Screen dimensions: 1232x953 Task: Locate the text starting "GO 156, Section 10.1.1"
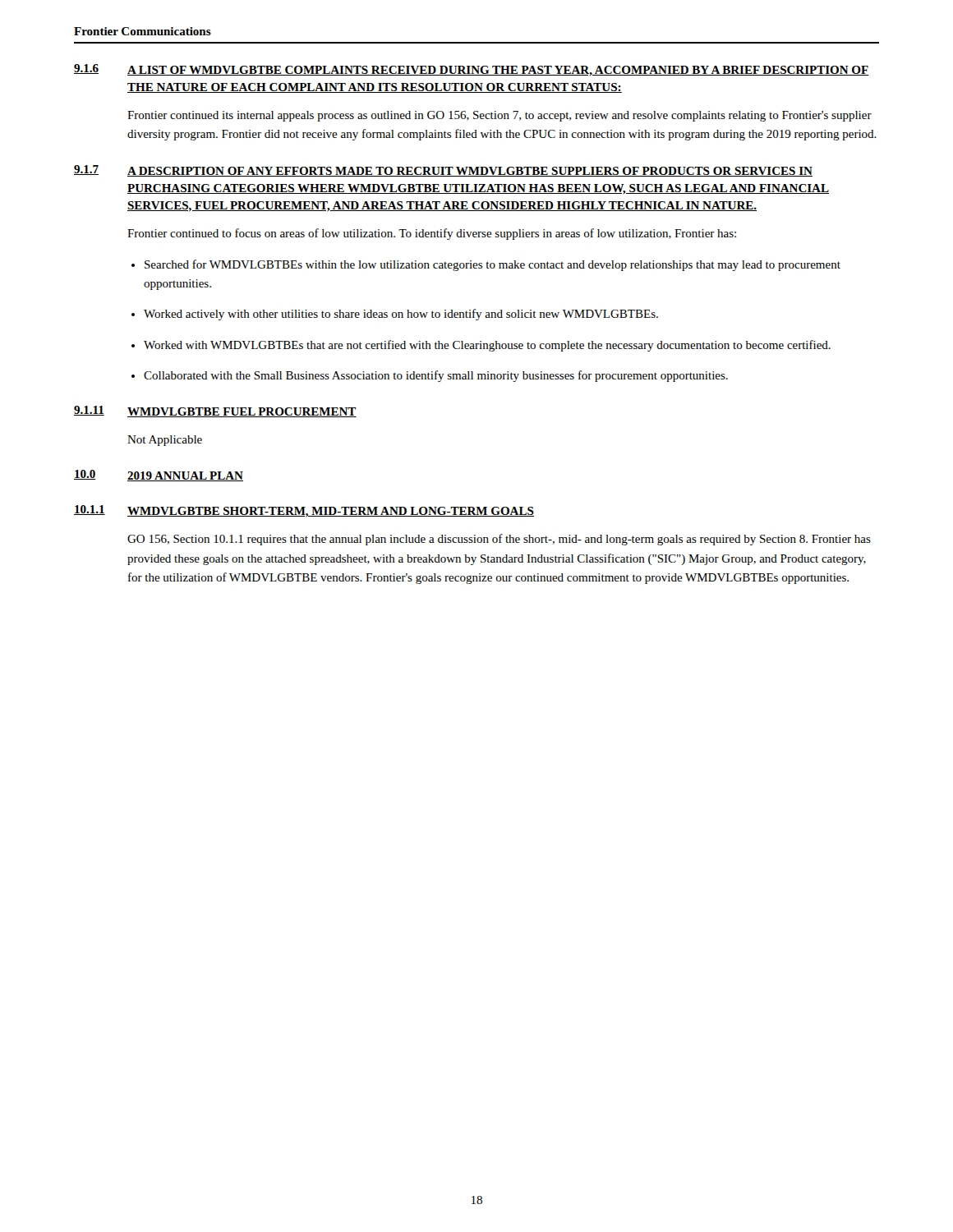[x=499, y=558]
